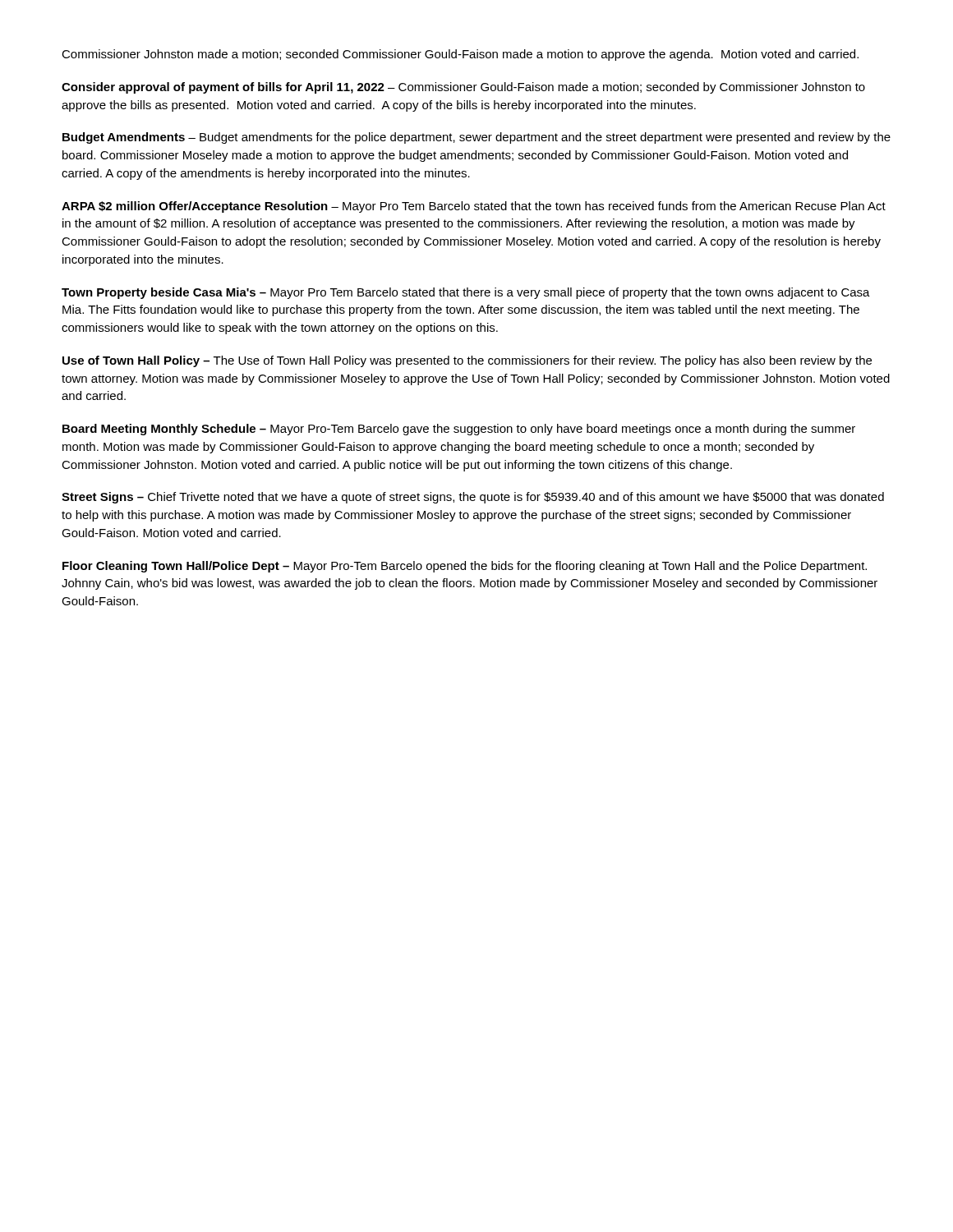Viewport: 953px width, 1232px height.
Task: Select the text block that reads "ARPA $2 million Offer/Acceptance"
Action: 473,232
